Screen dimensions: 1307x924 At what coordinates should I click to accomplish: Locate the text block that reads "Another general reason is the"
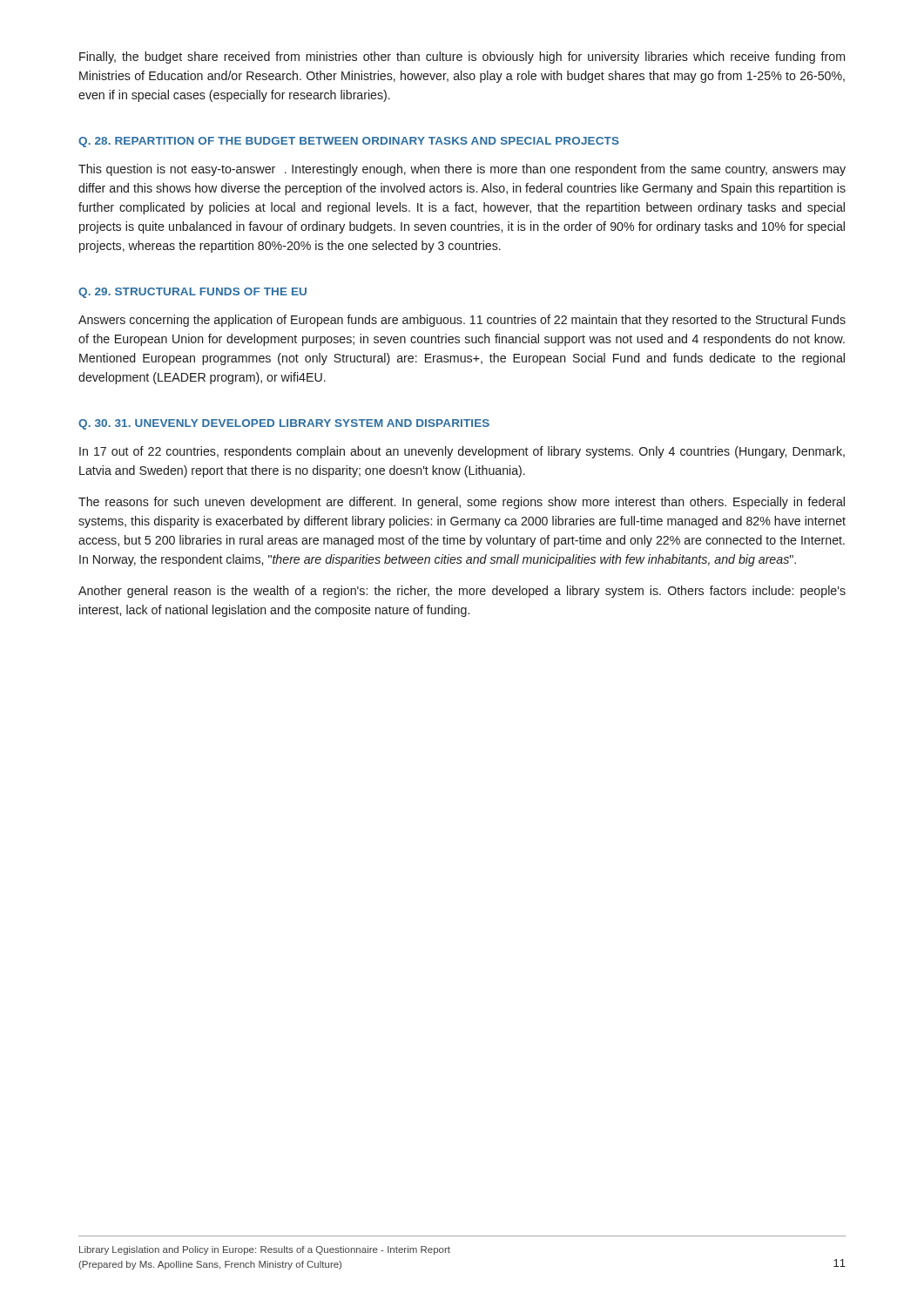462,600
